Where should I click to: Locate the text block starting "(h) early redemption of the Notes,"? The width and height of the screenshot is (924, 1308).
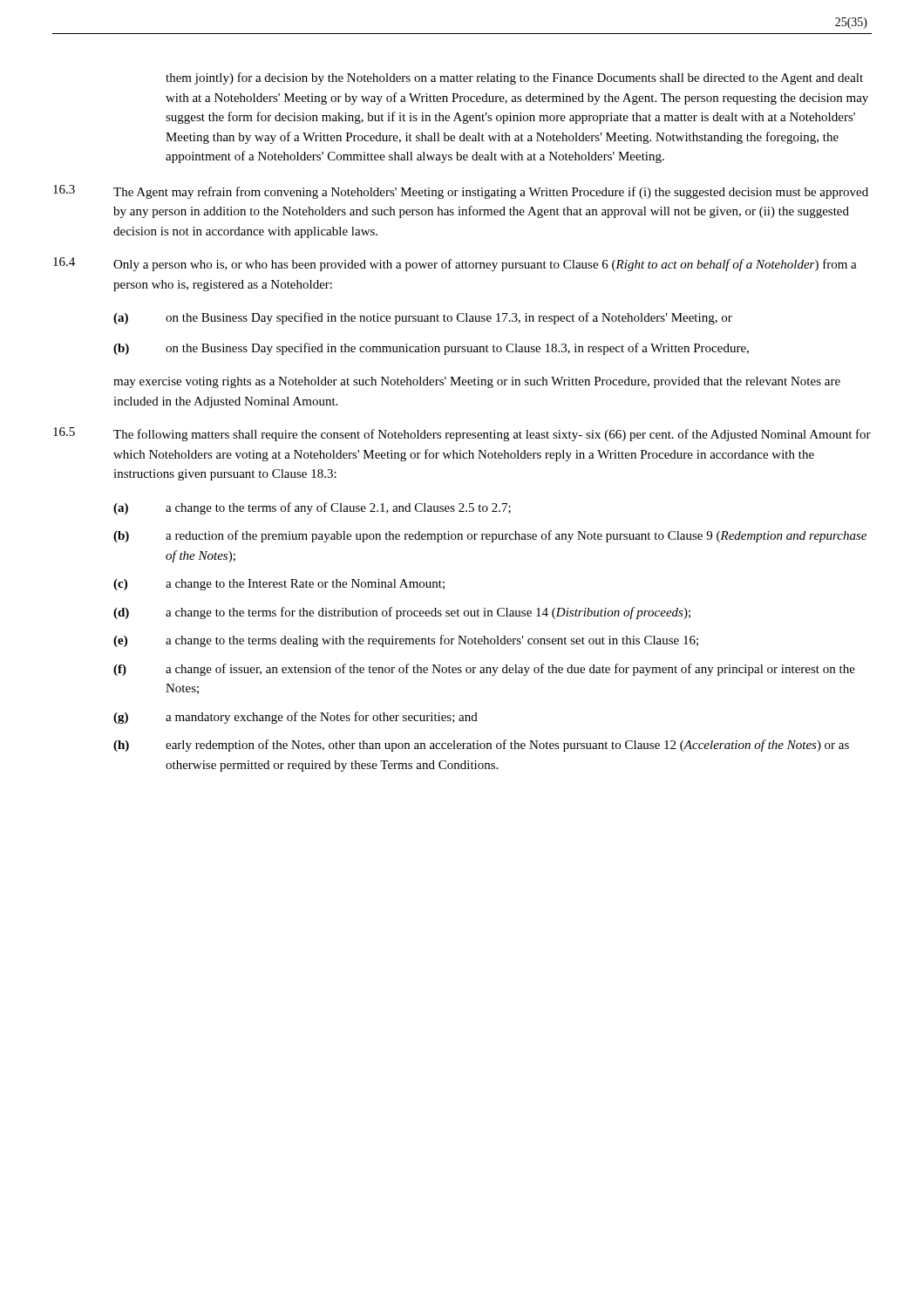[x=492, y=755]
